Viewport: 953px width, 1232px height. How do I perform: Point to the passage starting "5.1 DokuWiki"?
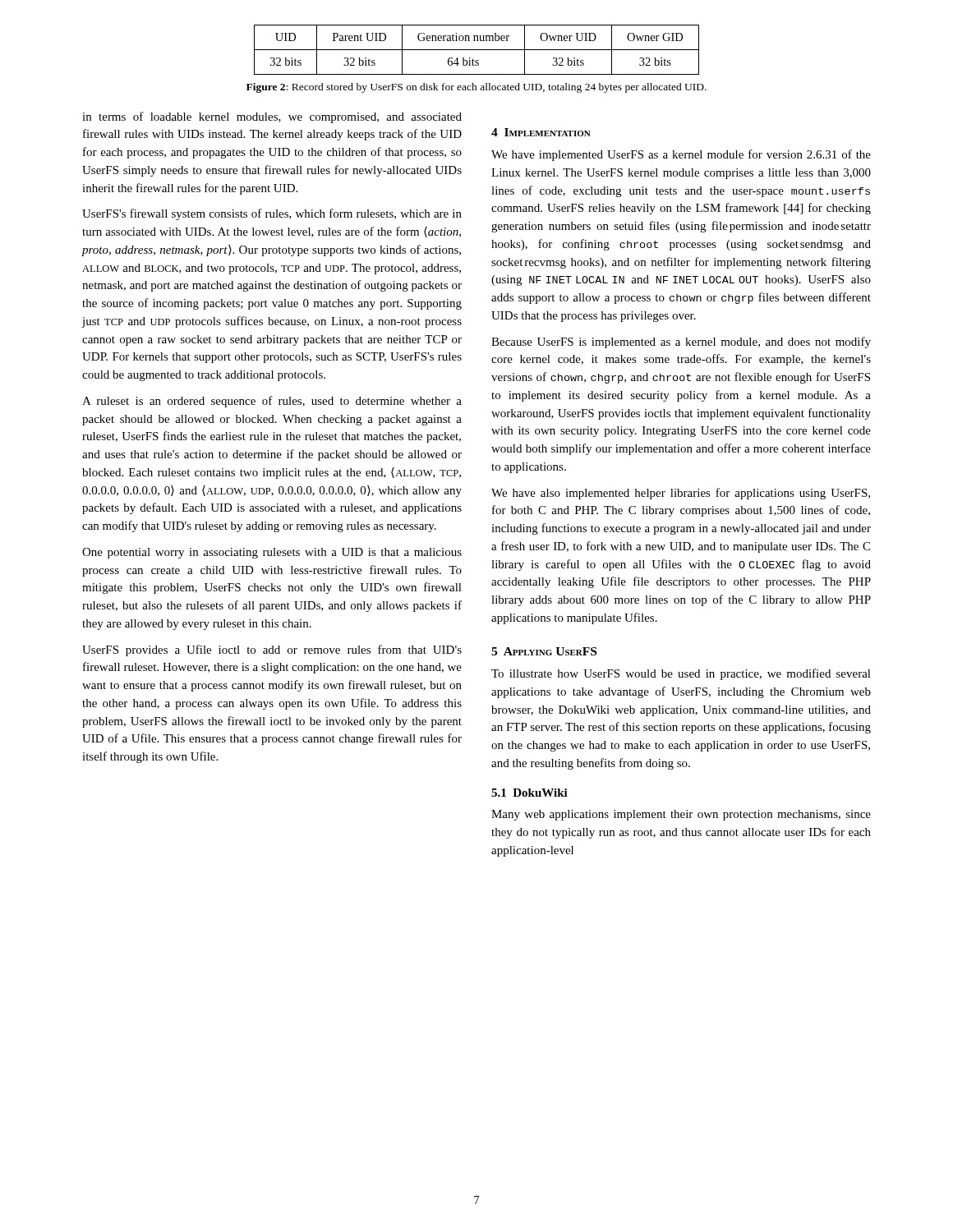[x=529, y=792]
